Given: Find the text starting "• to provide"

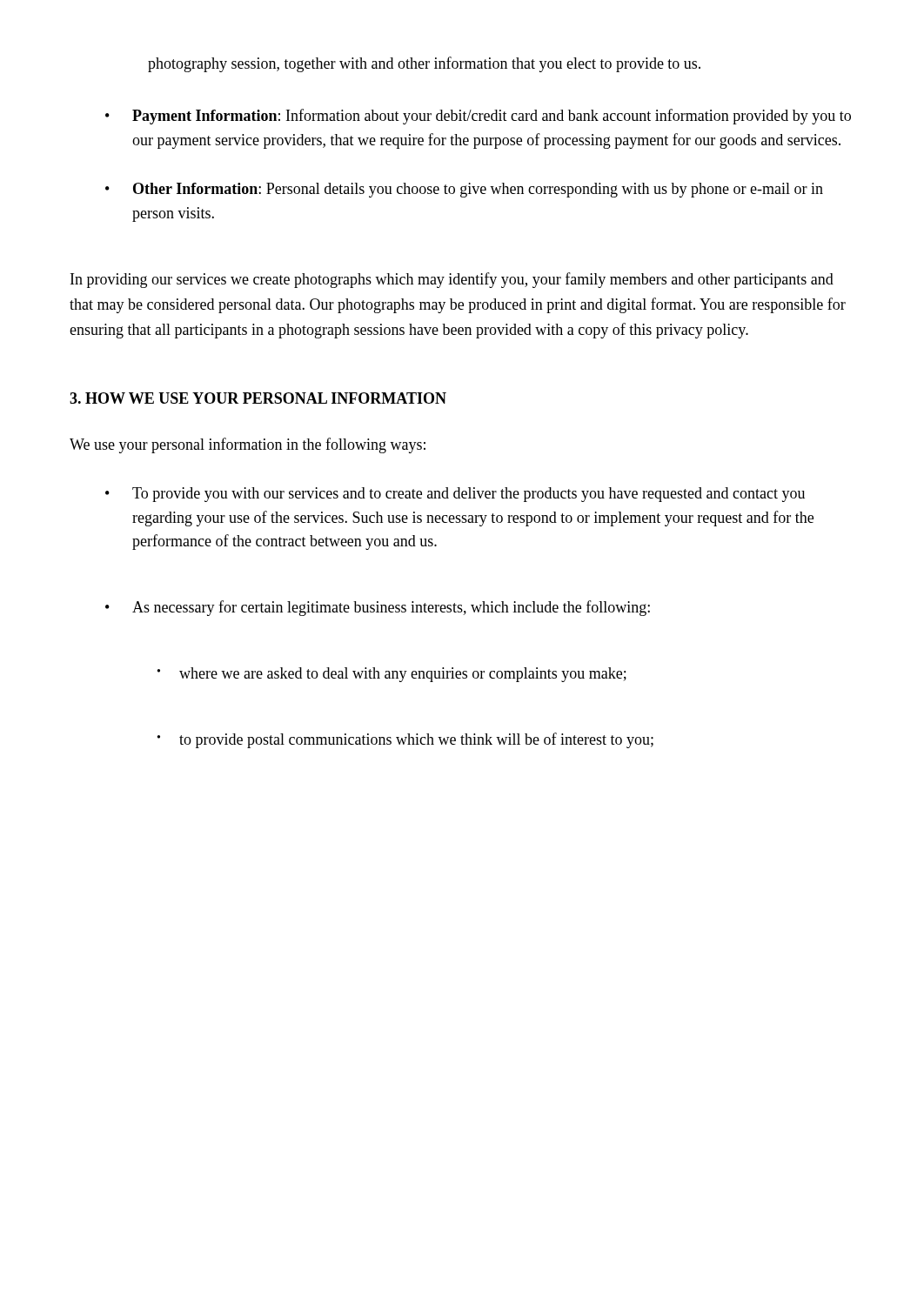Looking at the screenshot, I should [462, 740].
